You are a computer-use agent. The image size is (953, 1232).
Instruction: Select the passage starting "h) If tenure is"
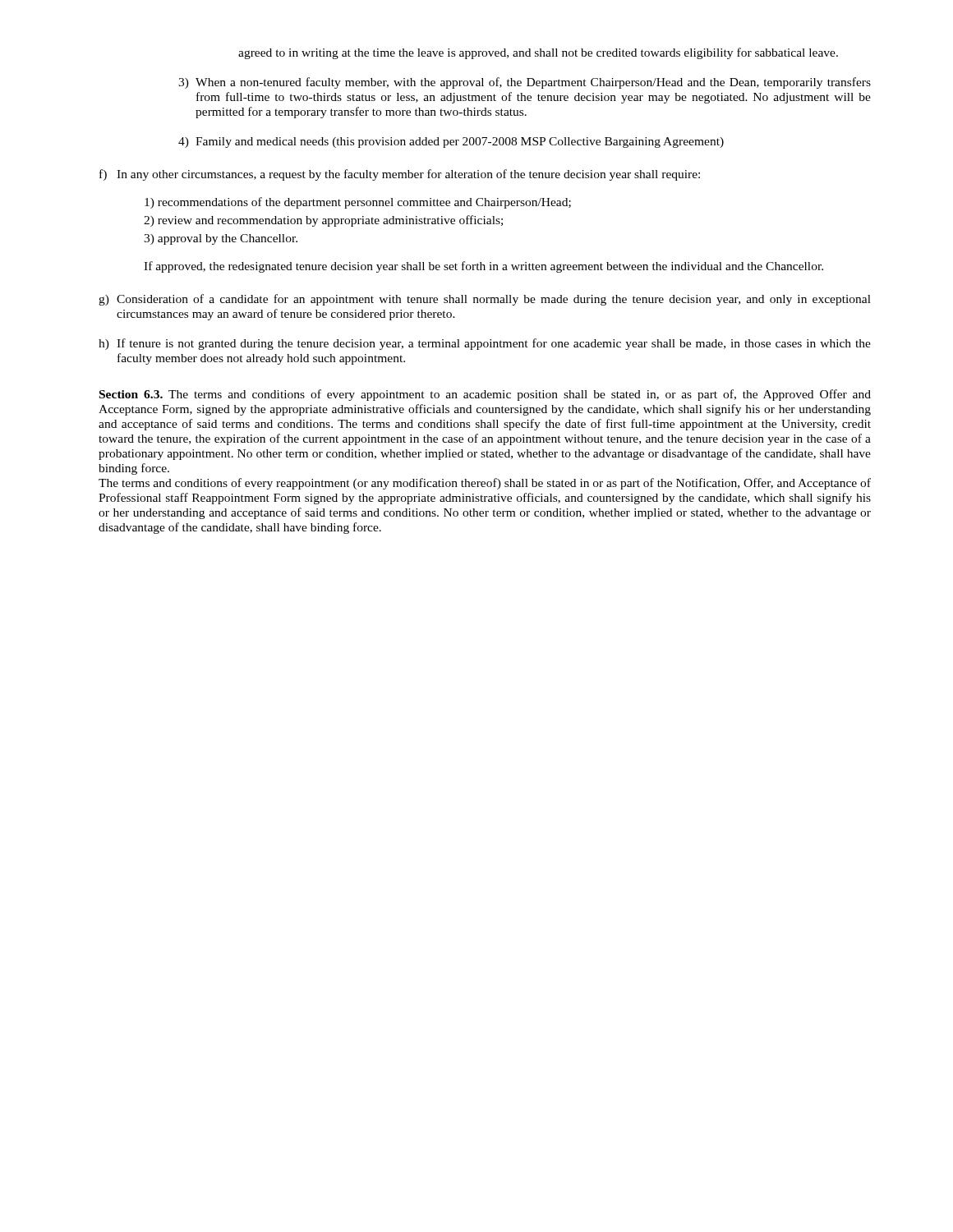485,351
